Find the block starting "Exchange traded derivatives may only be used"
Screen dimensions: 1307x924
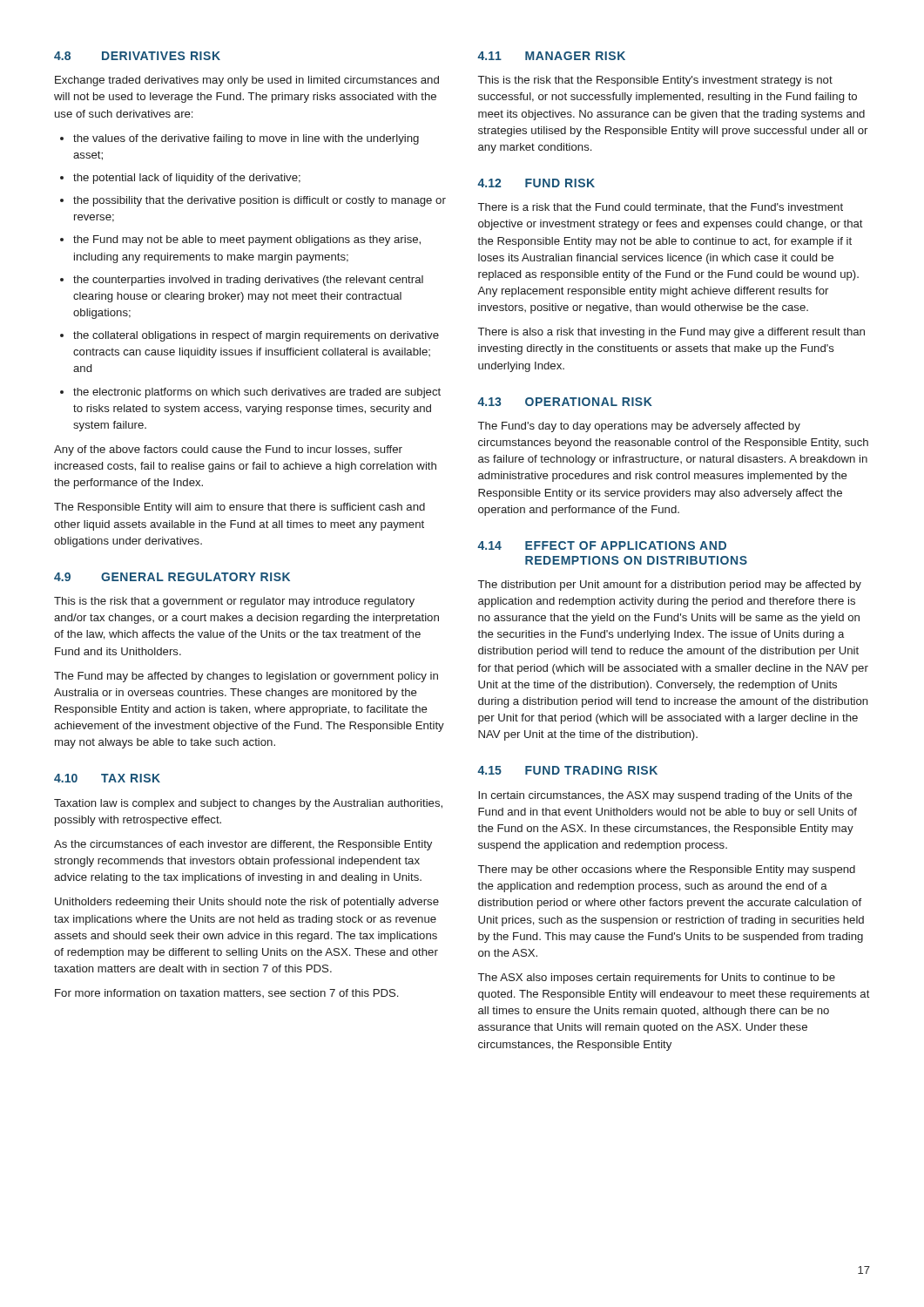tap(250, 97)
